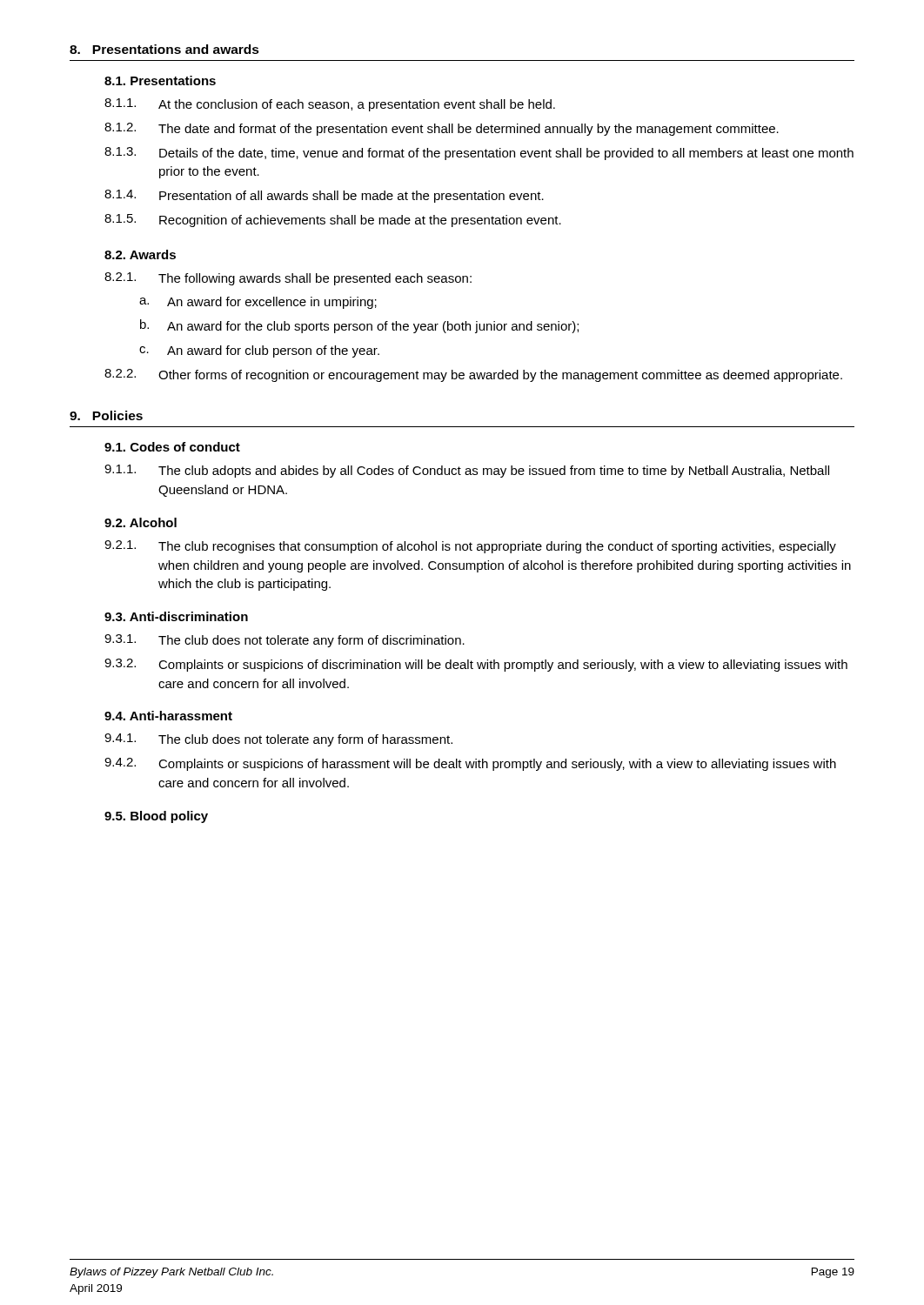Screen dimensions: 1305x924
Task: Click on the region starting "9.2. Alcohol"
Action: point(141,522)
